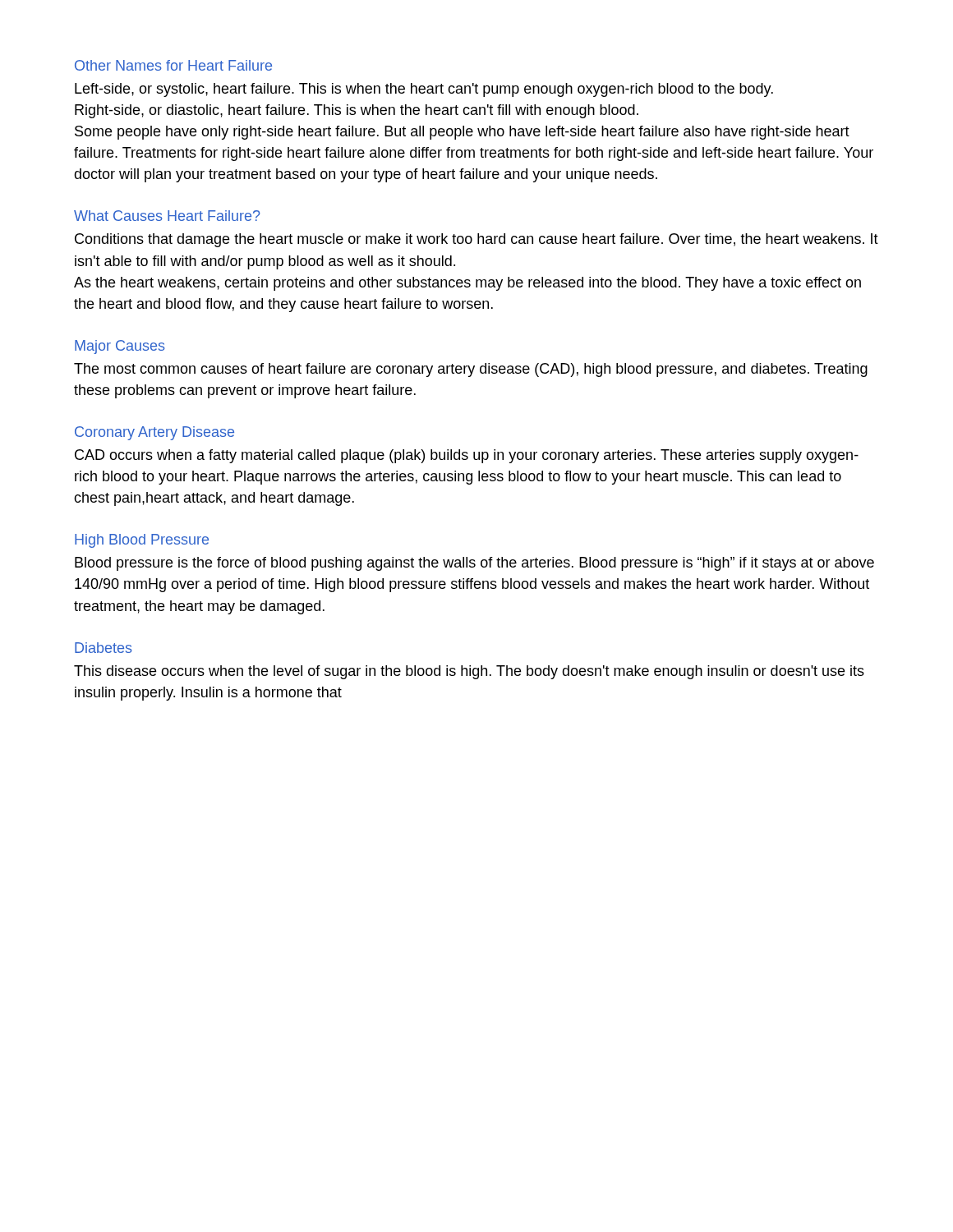The height and width of the screenshot is (1232, 953).
Task: Locate the text block that reads "Left-side, or systolic, heart failure. This is when"
Action: point(424,89)
